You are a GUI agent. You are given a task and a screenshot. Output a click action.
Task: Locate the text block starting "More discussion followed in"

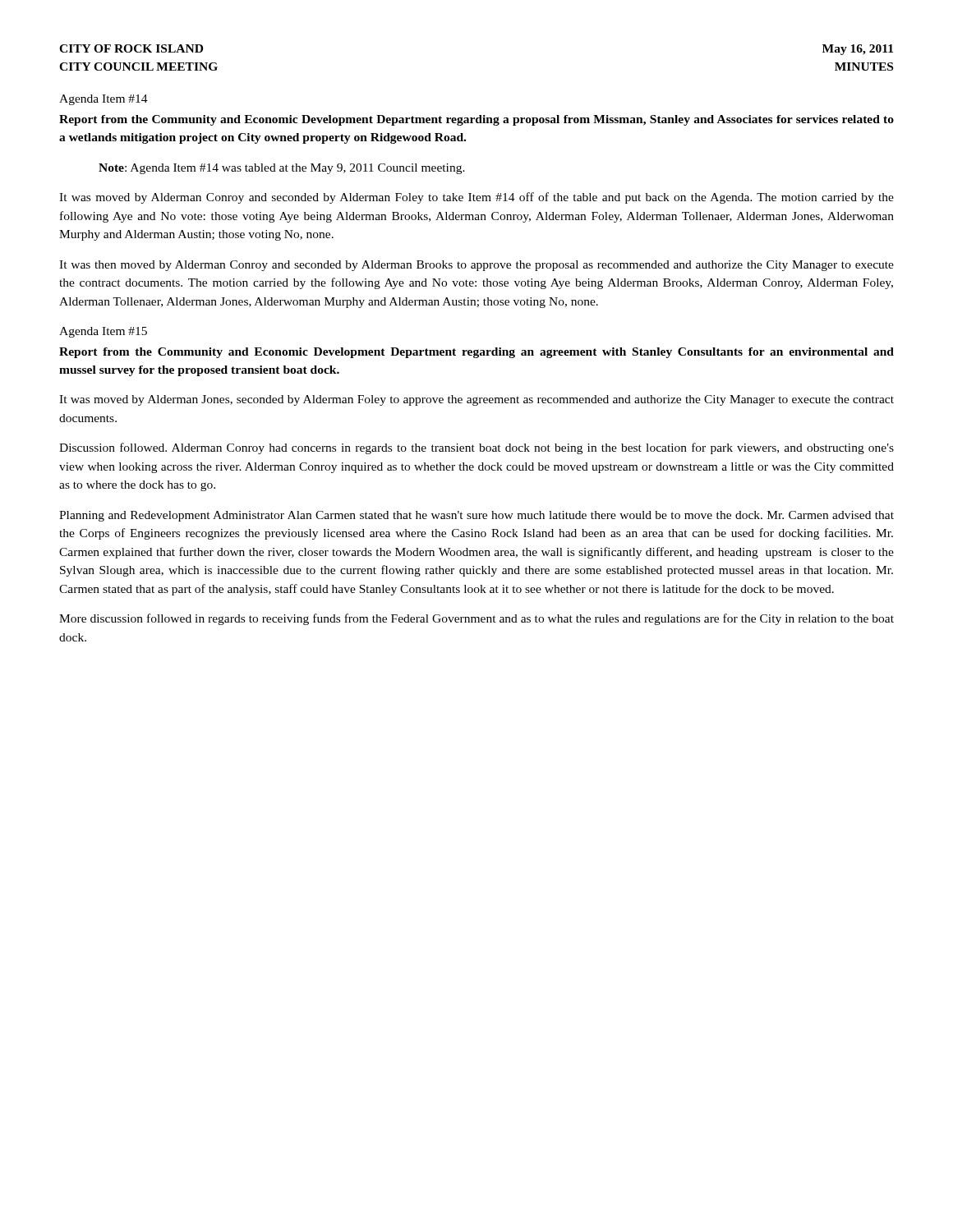pyautogui.click(x=476, y=627)
